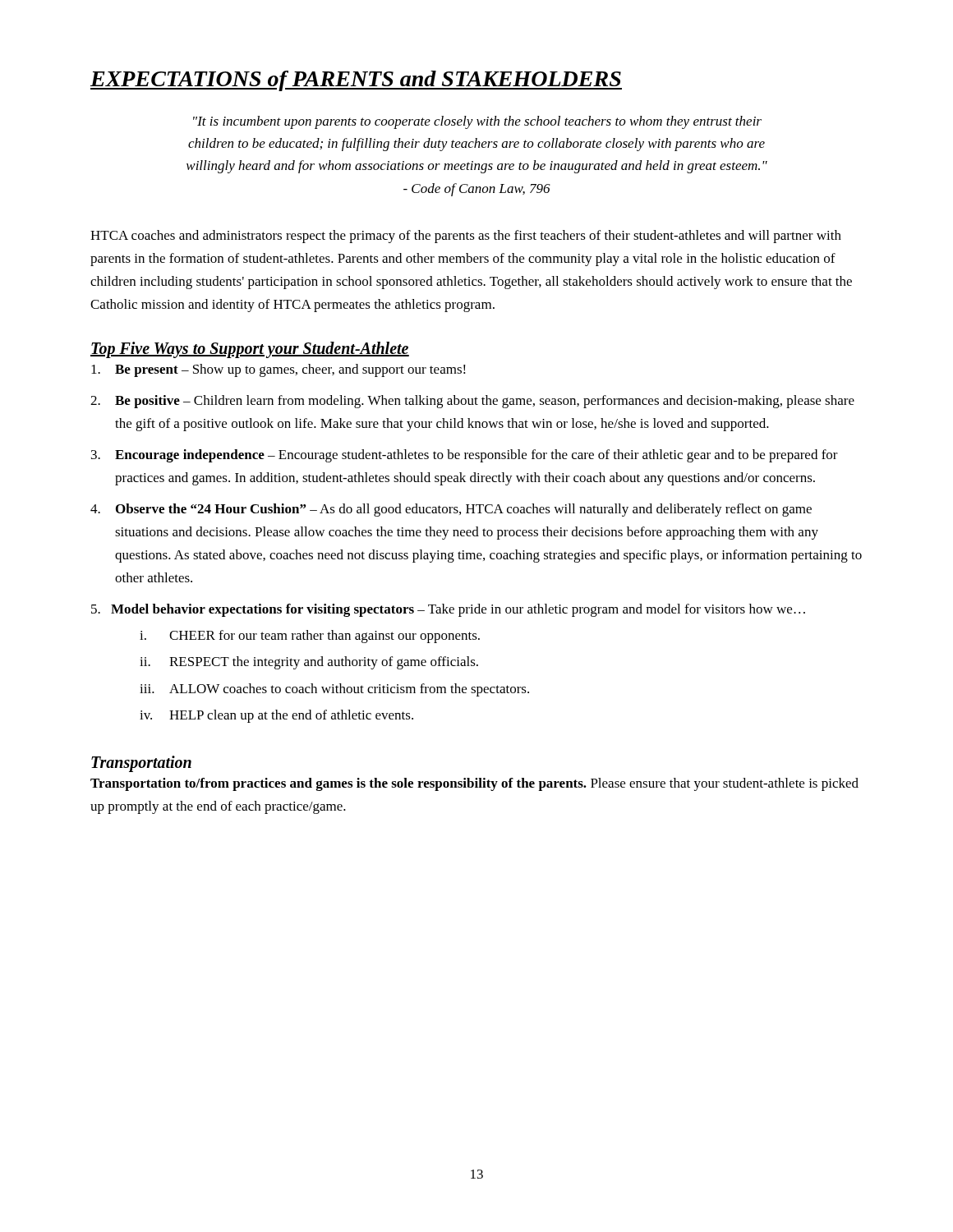Point to the element starting "5. Model behavior expectations for visiting spectators"
Screen dimensions: 1232x953
tap(448, 610)
